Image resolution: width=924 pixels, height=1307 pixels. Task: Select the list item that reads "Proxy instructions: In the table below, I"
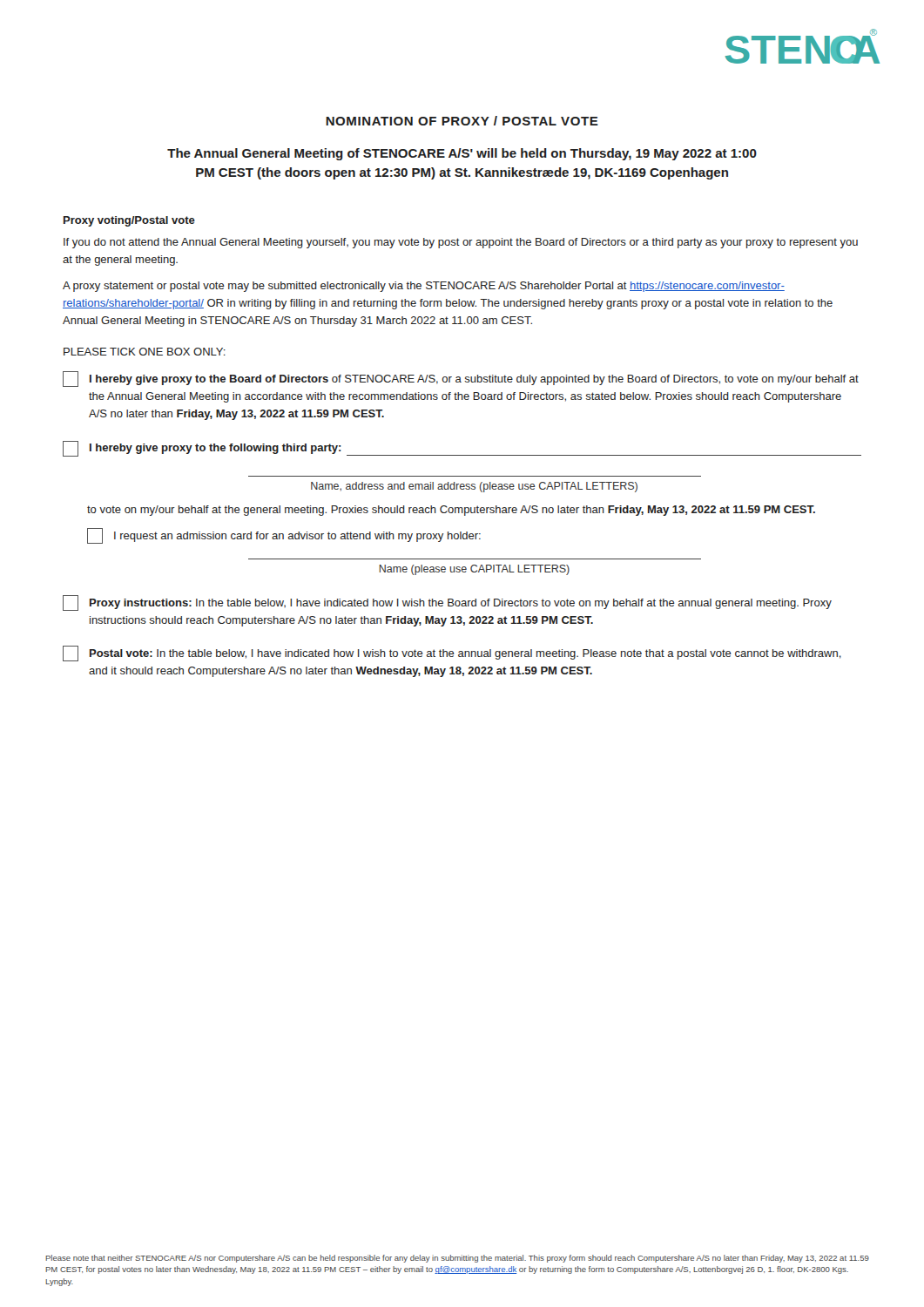tap(462, 612)
